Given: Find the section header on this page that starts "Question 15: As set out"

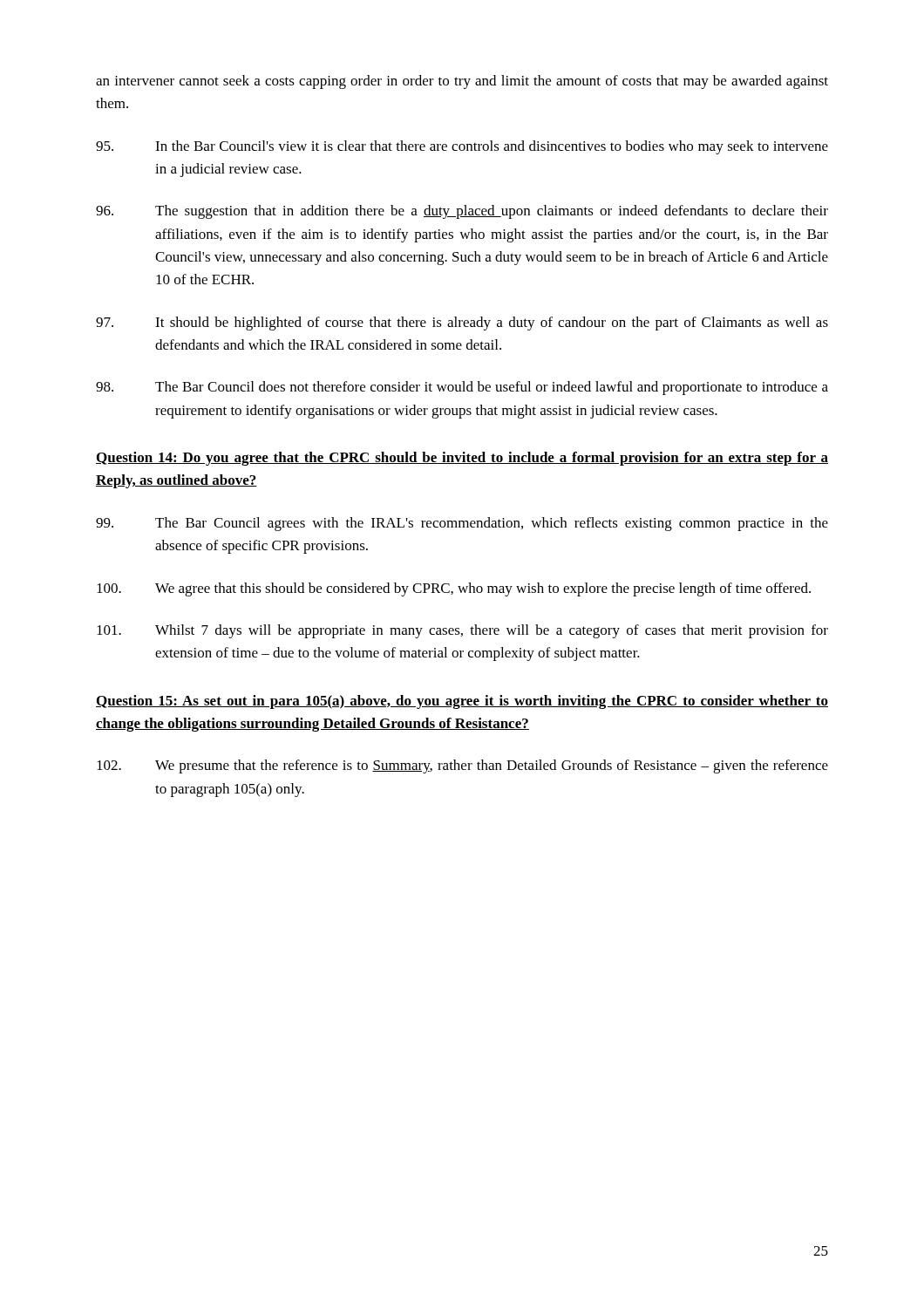Looking at the screenshot, I should [x=462, y=712].
